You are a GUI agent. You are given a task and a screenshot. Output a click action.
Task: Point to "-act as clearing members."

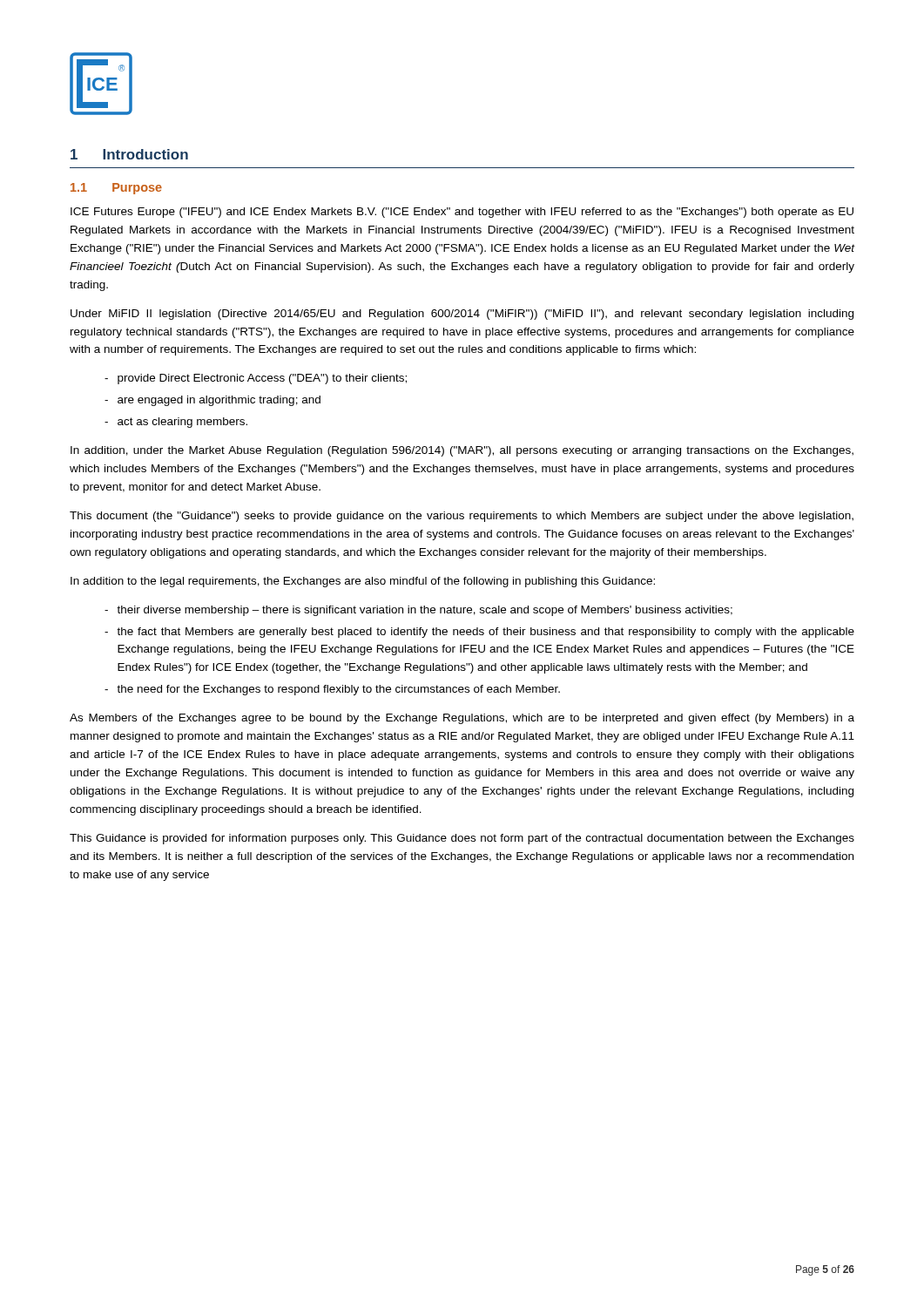pyautogui.click(x=176, y=422)
